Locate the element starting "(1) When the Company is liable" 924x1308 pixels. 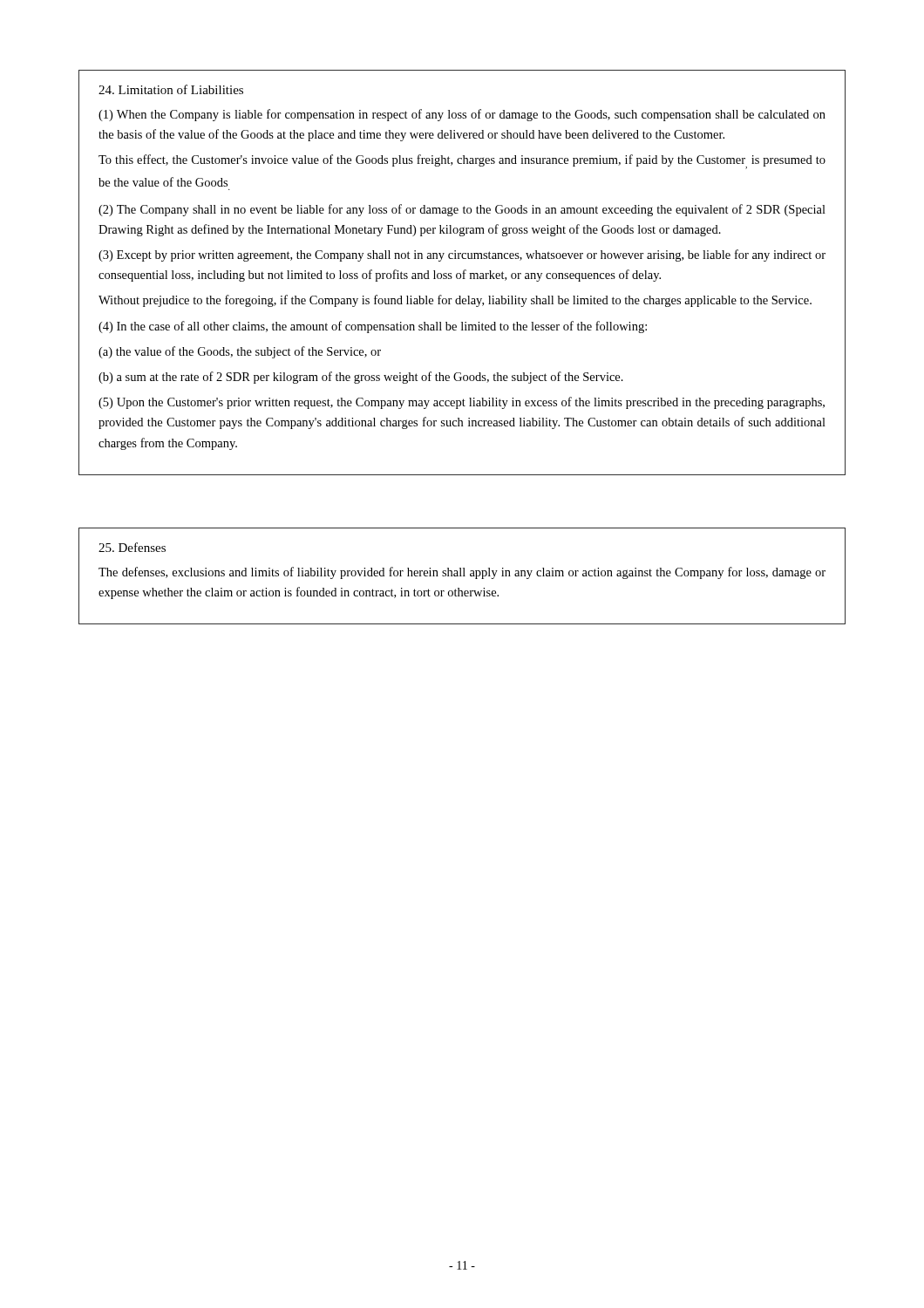point(462,125)
